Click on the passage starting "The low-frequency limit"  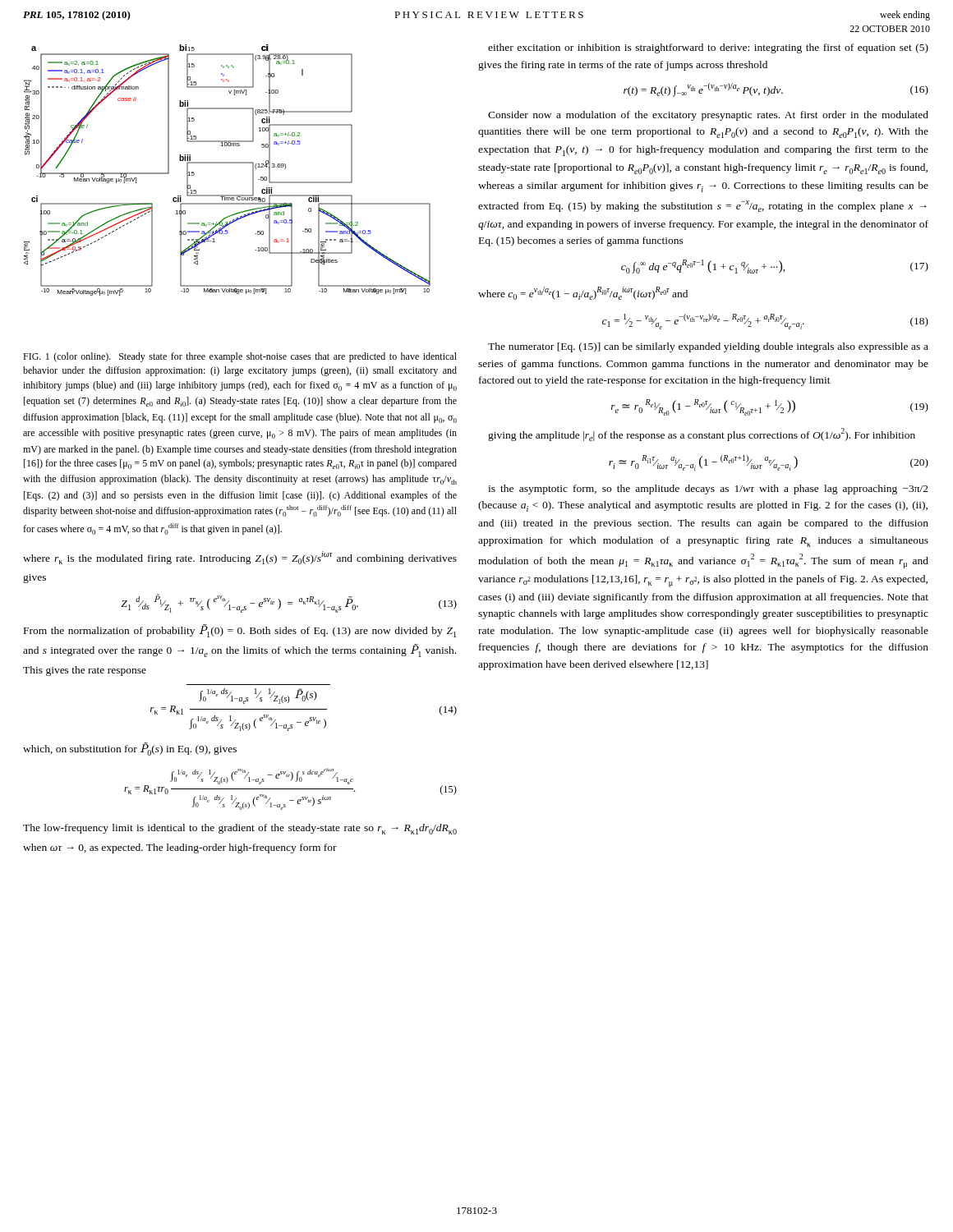[240, 837]
